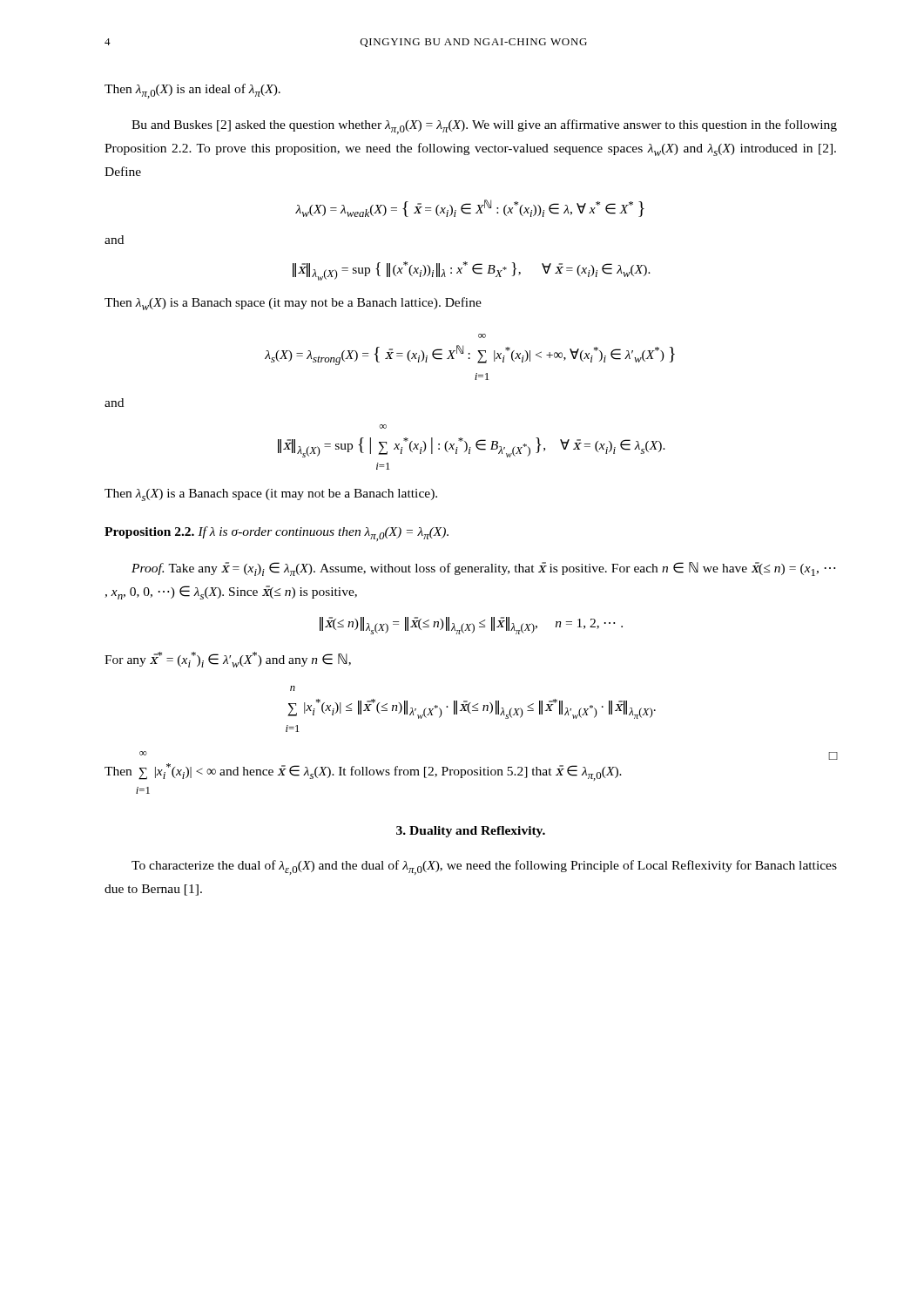Click the passage that begins "Proof. Take any x̄ ="
924x1307 pixels.
click(x=471, y=581)
